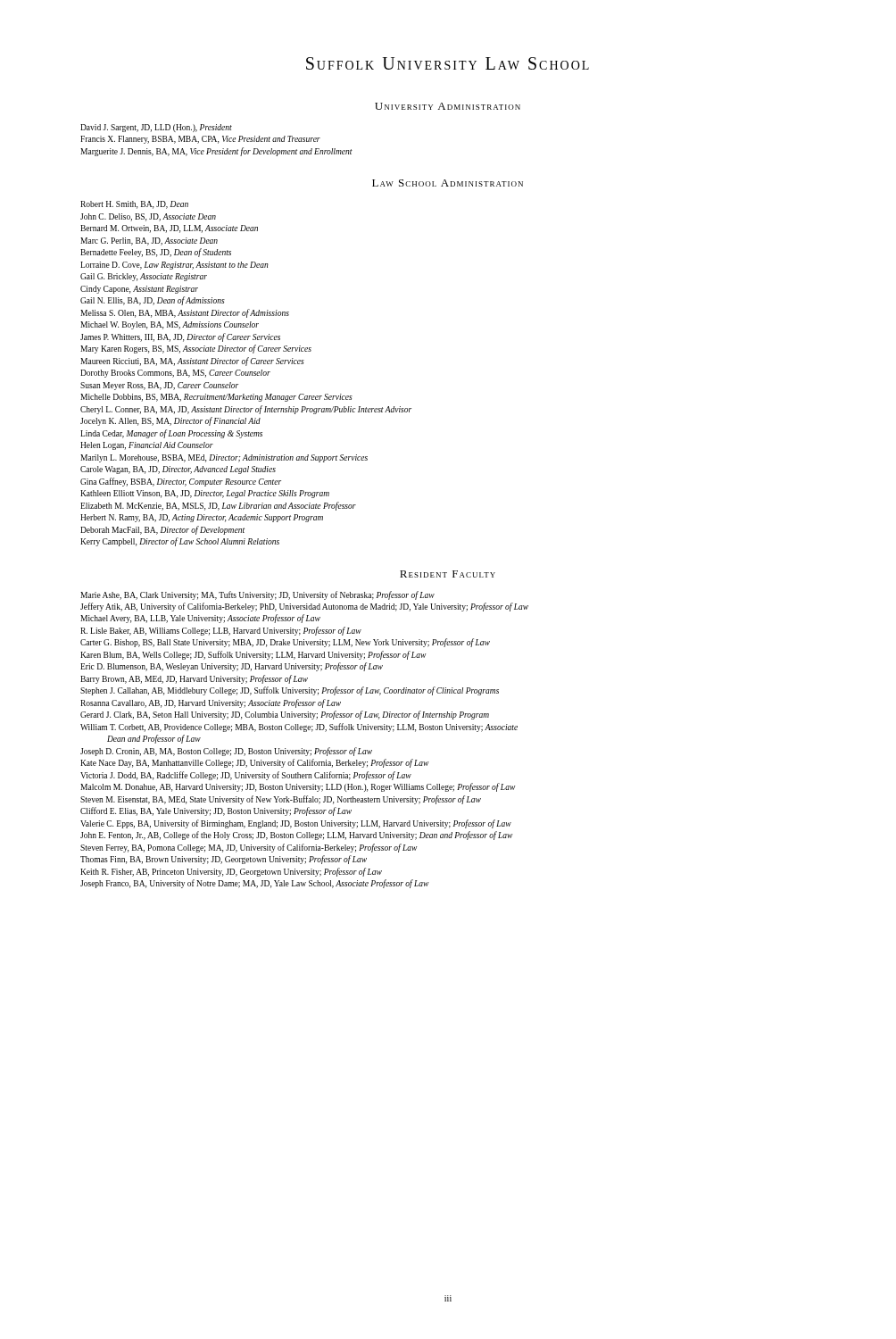The image size is (896, 1339).
Task: Navigate to the region starting "Suffolk University Law School"
Action: [x=448, y=63]
